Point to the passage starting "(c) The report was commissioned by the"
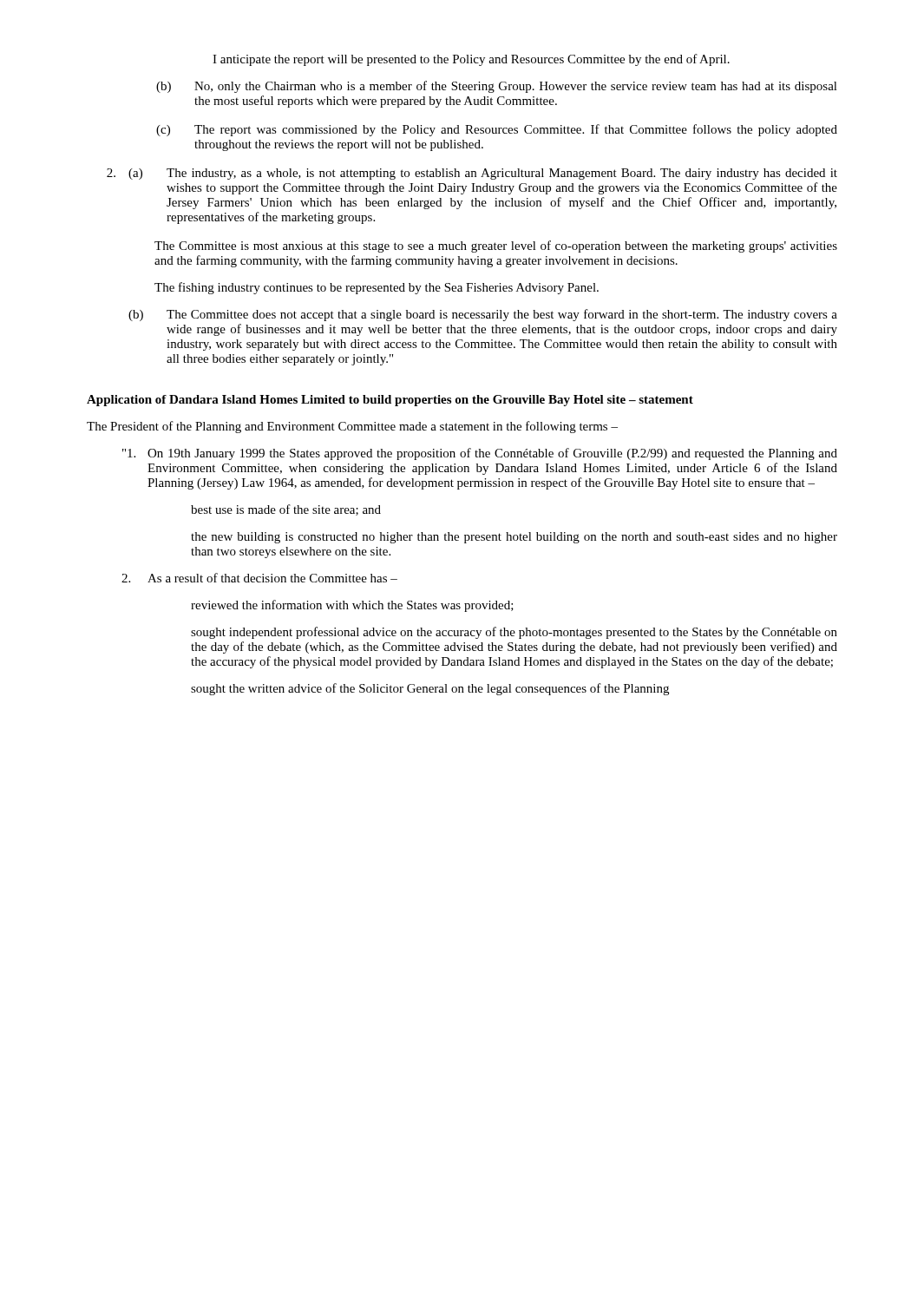This screenshot has height=1302, width=924. pyautogui.click(x=497, y=137)
